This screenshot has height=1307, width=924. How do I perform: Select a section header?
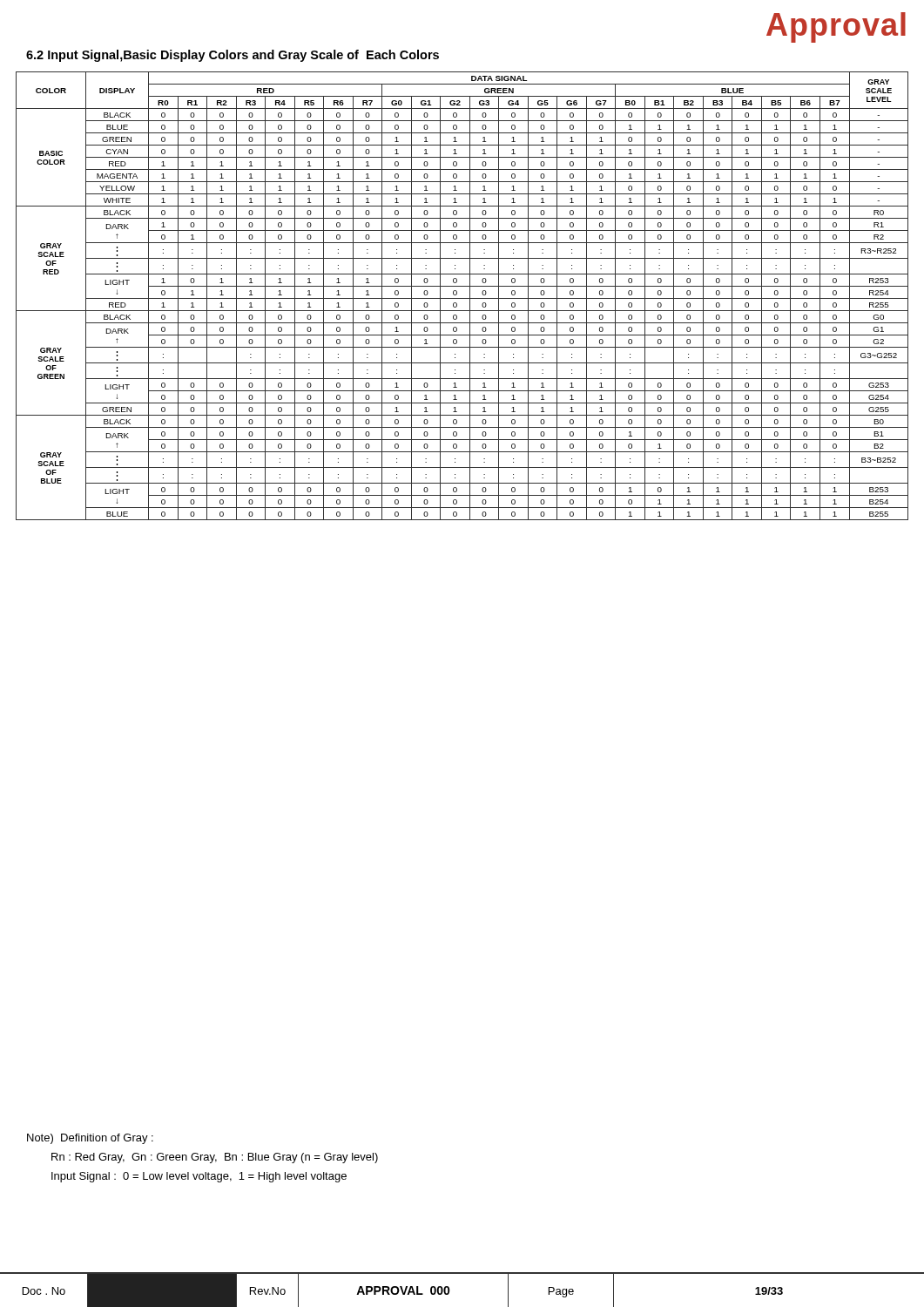(233, 55)
